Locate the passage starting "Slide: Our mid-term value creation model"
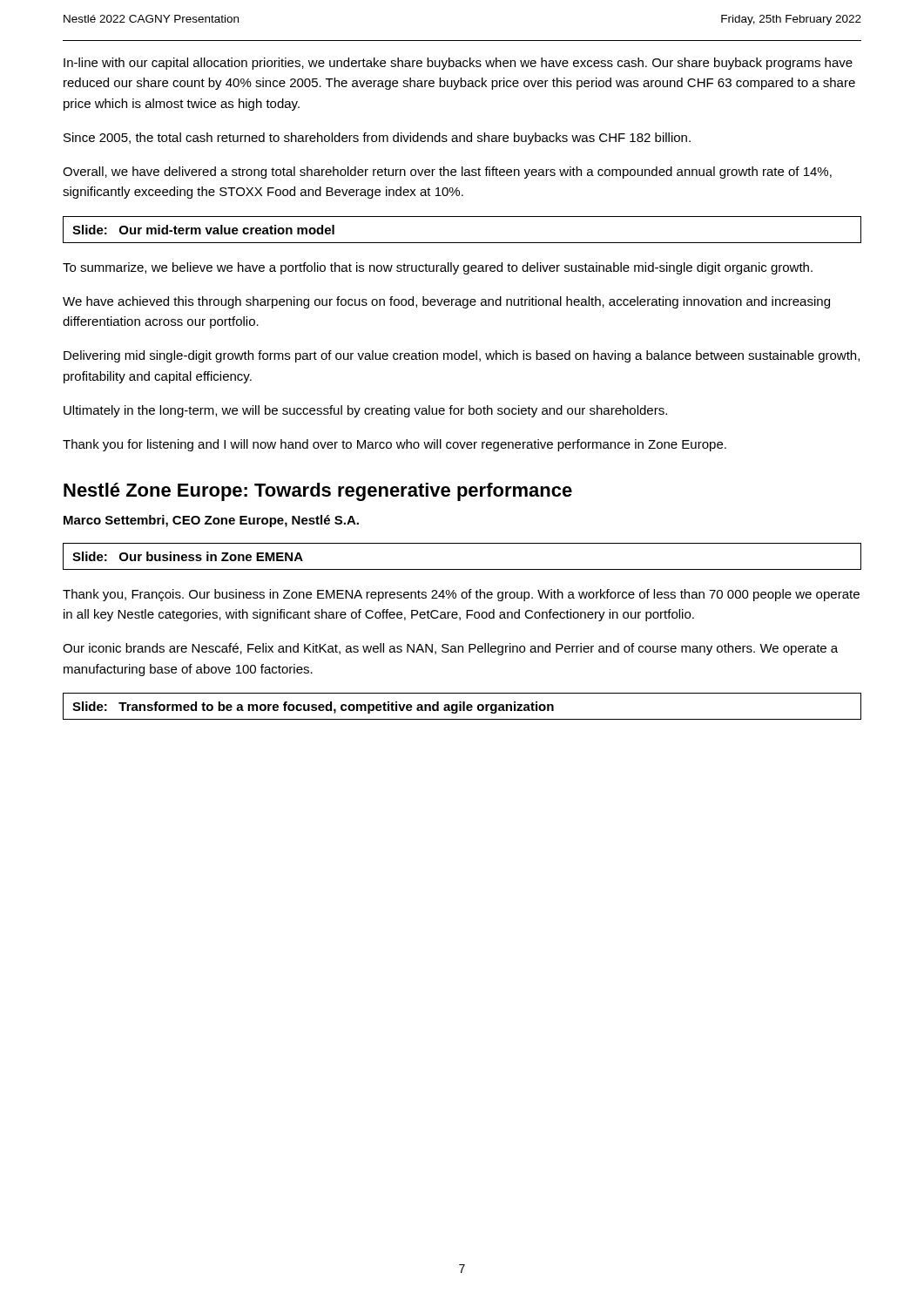Screen dimensions: 1307x924 [x=204, y=229]
